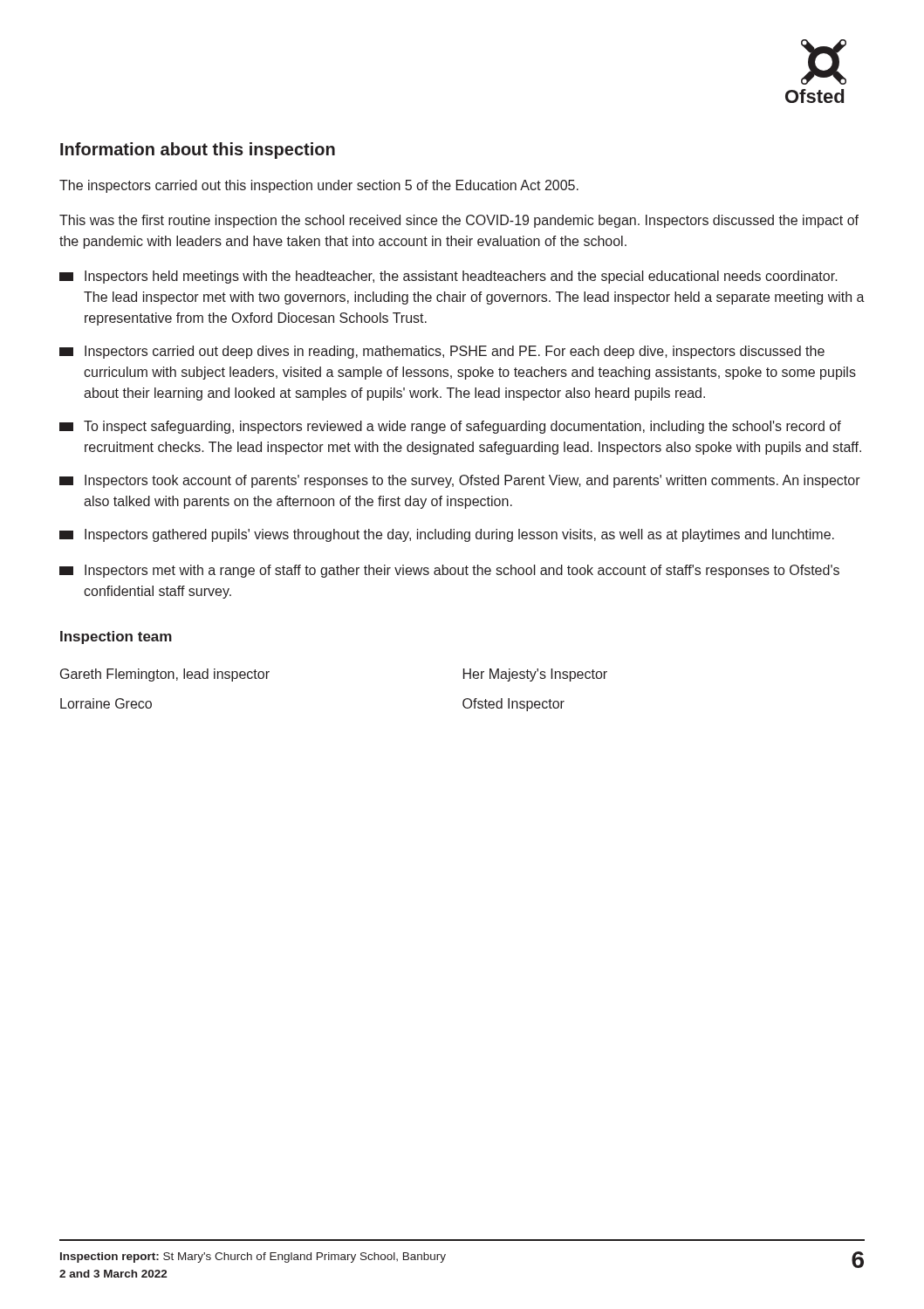Find the list item that reads "Inspectors held meetings with the"
The width and height of the screenshot is (924, 1309).
[462, 298]
